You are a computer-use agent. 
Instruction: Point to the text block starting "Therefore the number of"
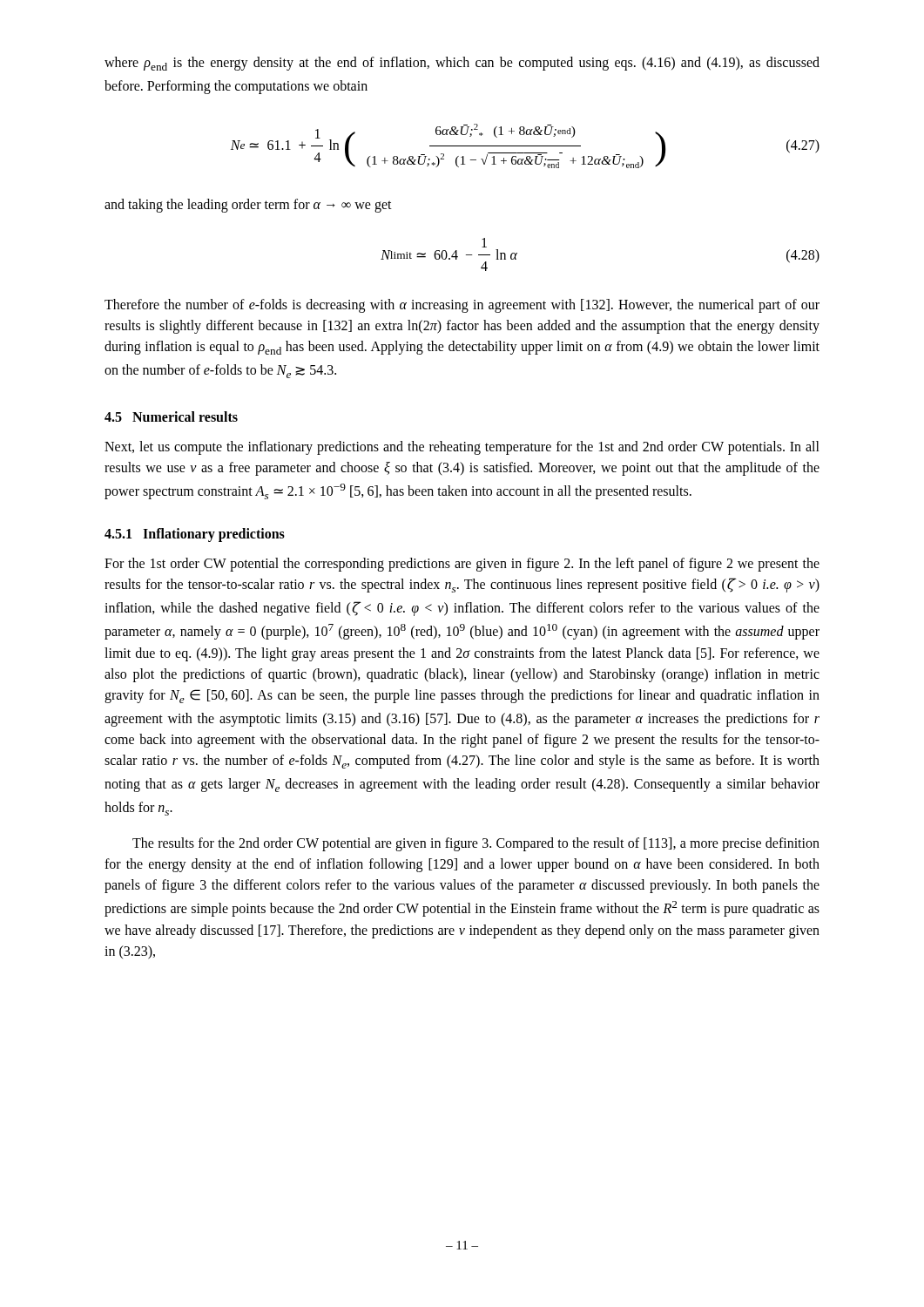[x=462, y=339]
